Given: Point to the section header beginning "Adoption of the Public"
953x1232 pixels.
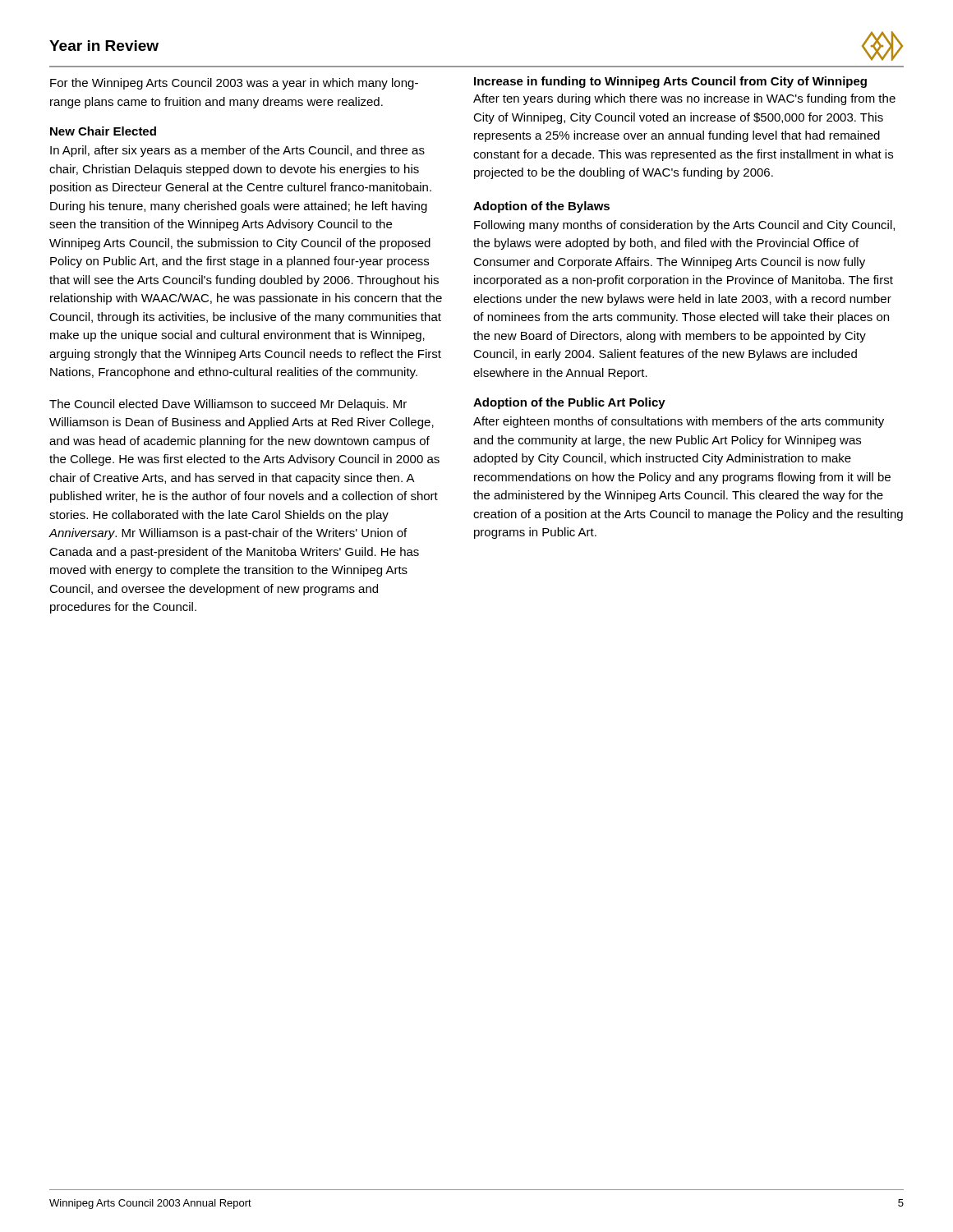Looking at the screenshot, I should [x=569, y=402].
